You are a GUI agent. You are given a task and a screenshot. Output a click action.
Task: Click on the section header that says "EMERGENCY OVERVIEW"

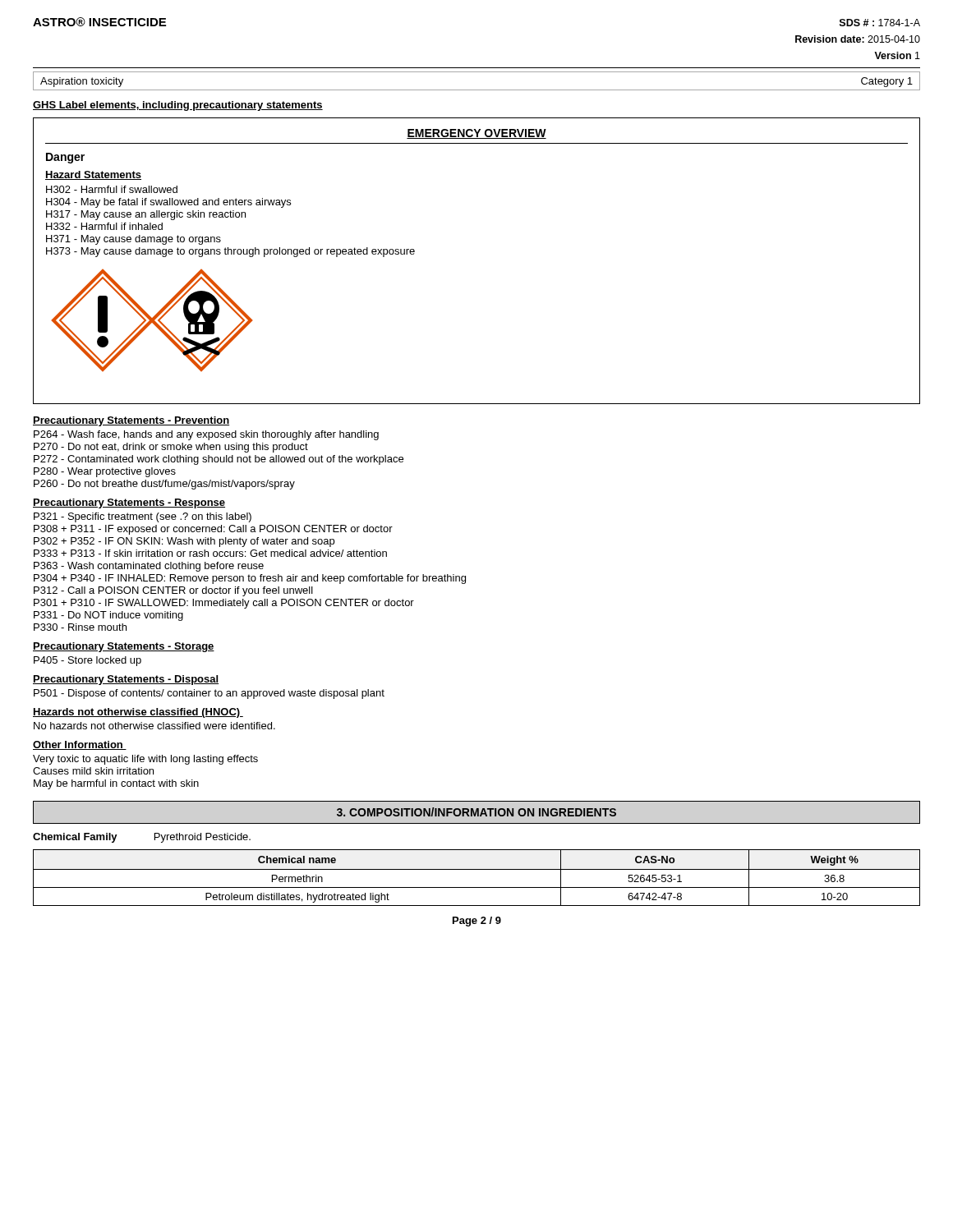pyautogui.click(x=476, y=133)
